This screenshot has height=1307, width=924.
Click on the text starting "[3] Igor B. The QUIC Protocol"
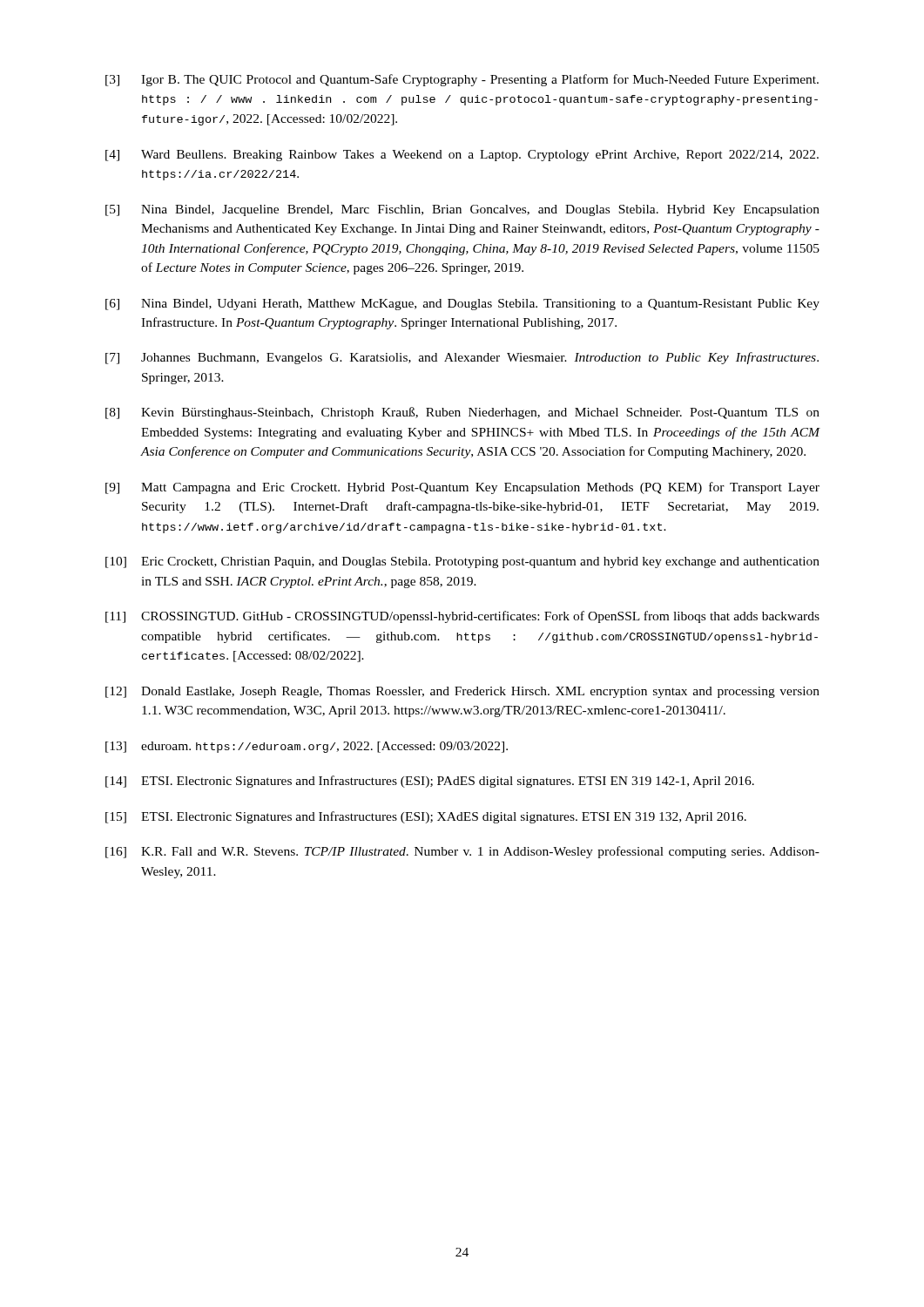click(462, 99)
